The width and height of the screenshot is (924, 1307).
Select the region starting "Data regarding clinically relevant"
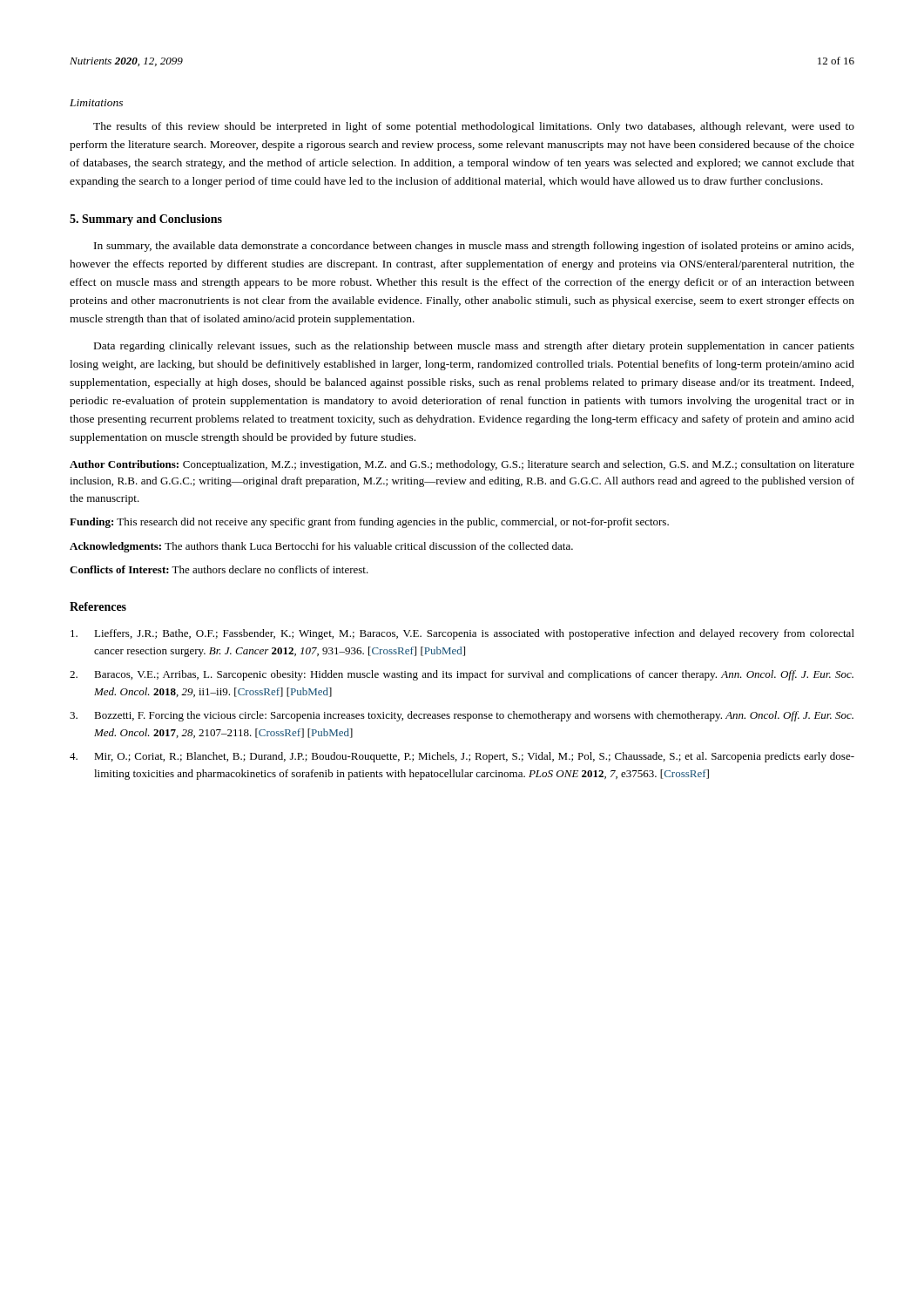point(462,391)
